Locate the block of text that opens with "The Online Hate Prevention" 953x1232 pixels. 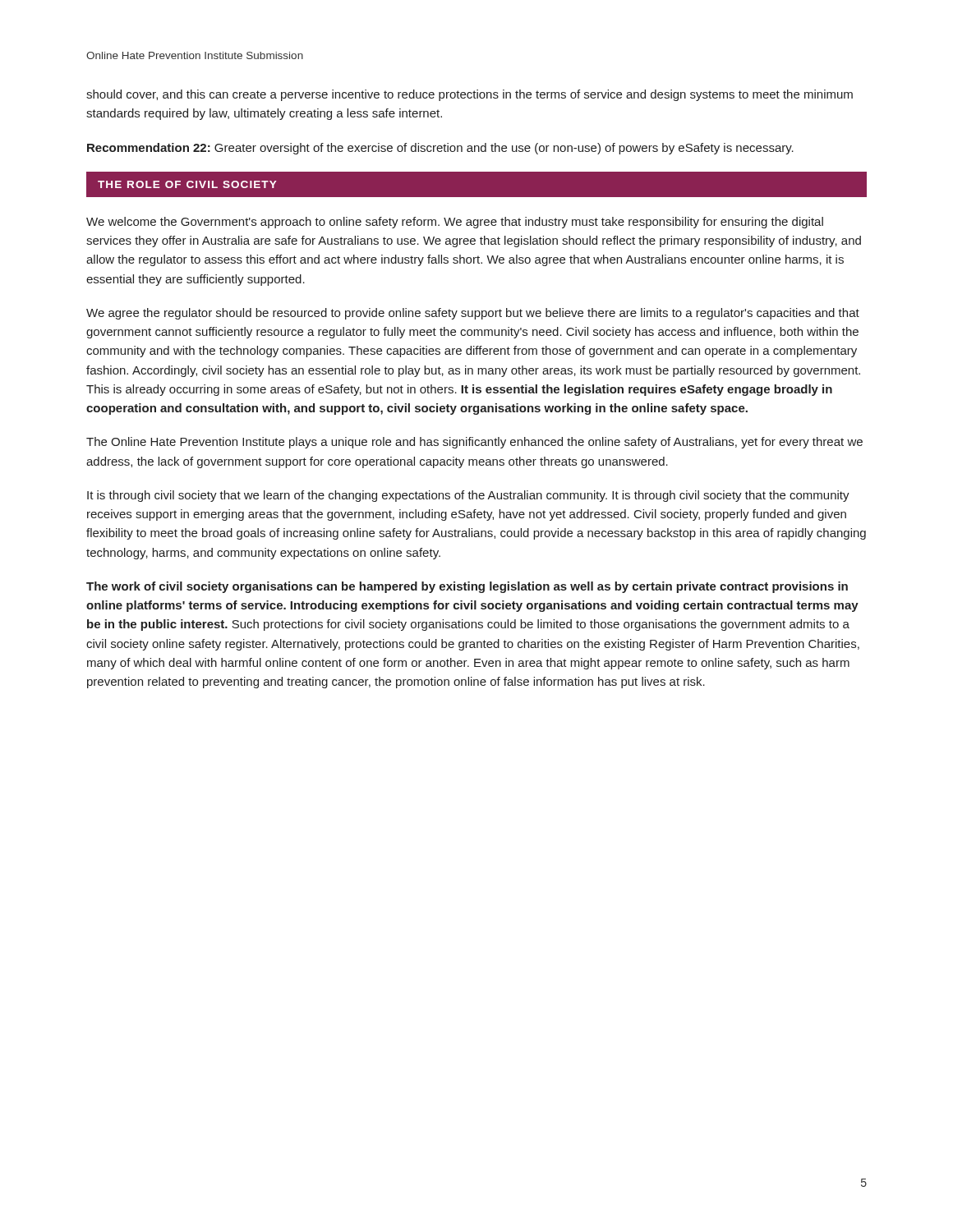click(475, 451)
